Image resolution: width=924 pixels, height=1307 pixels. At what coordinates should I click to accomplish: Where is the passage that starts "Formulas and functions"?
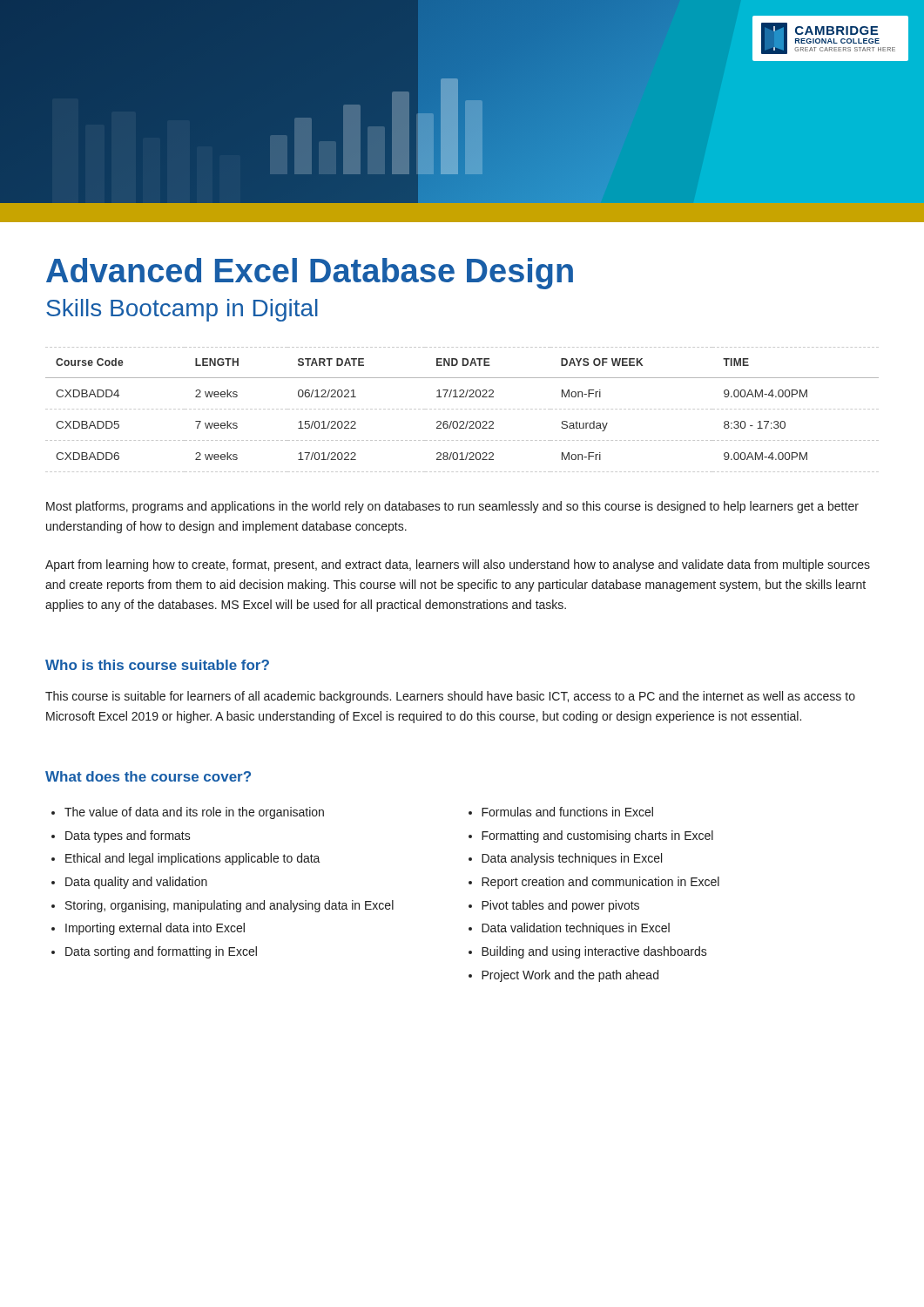(568, 812)
